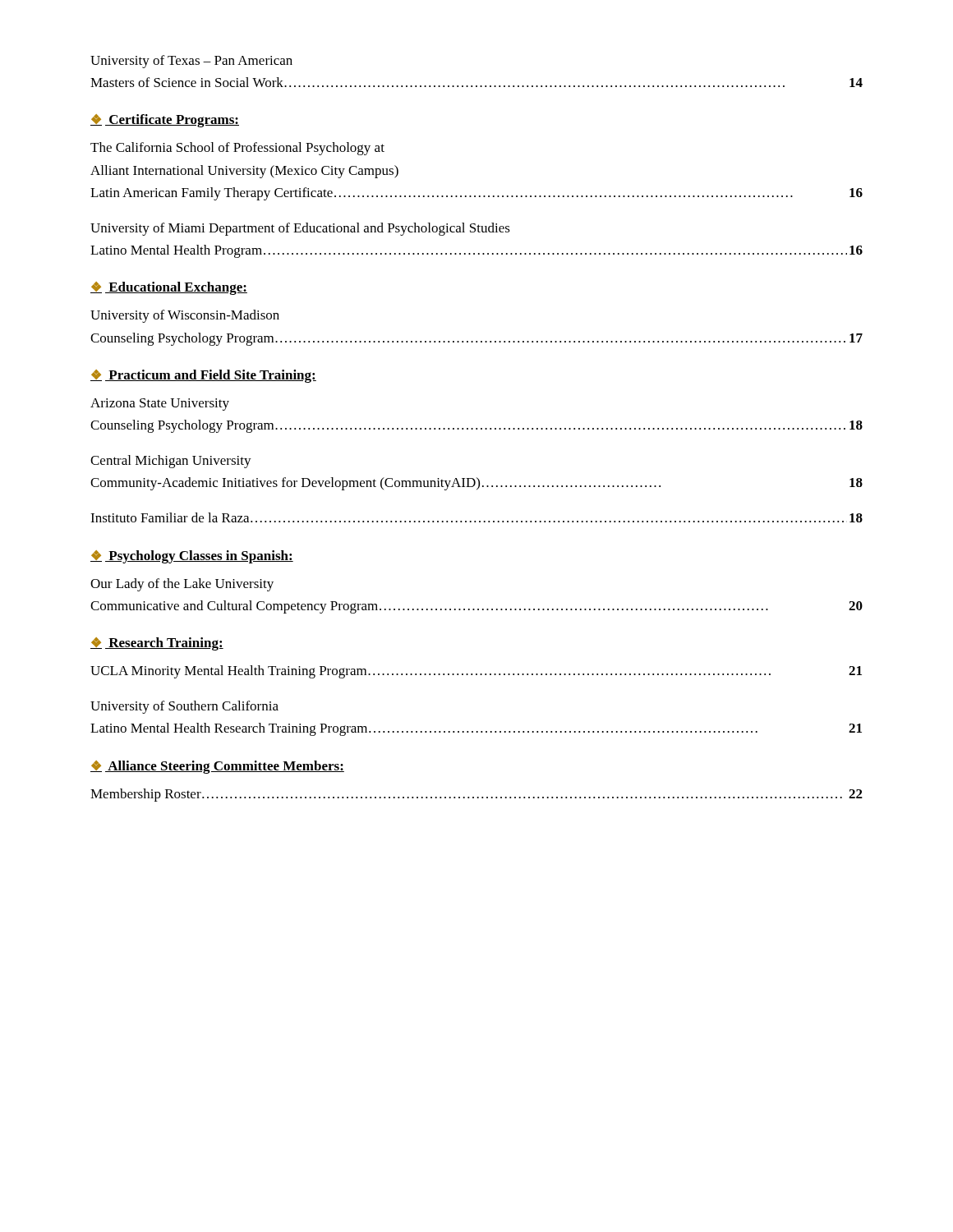The height and width of the screenshot is (1232, 953).
Task: Point to the passage starting "❖ Practicum and"
Action: [x=203, y=375]
